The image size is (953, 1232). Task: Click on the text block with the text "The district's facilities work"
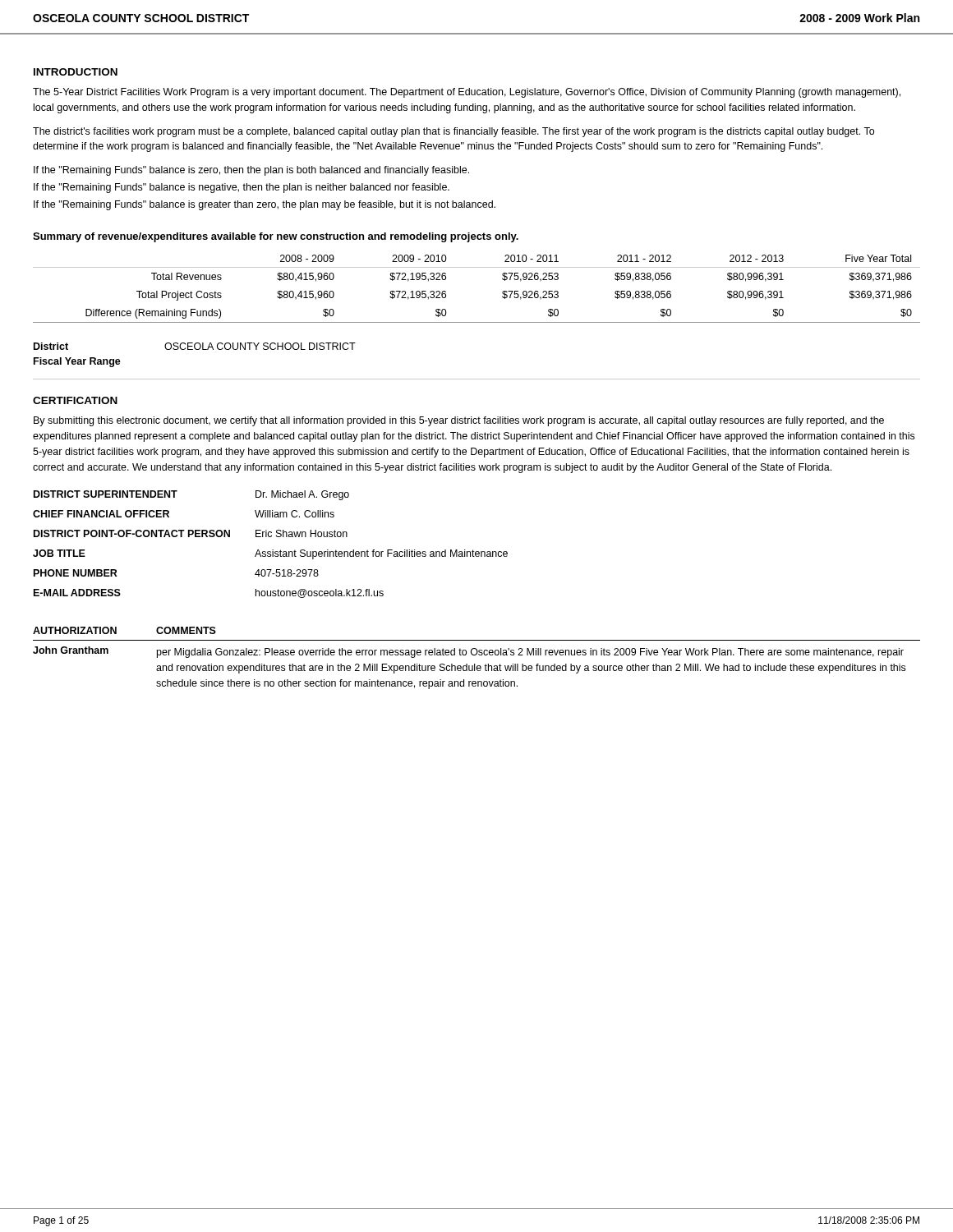coord(454,139)
